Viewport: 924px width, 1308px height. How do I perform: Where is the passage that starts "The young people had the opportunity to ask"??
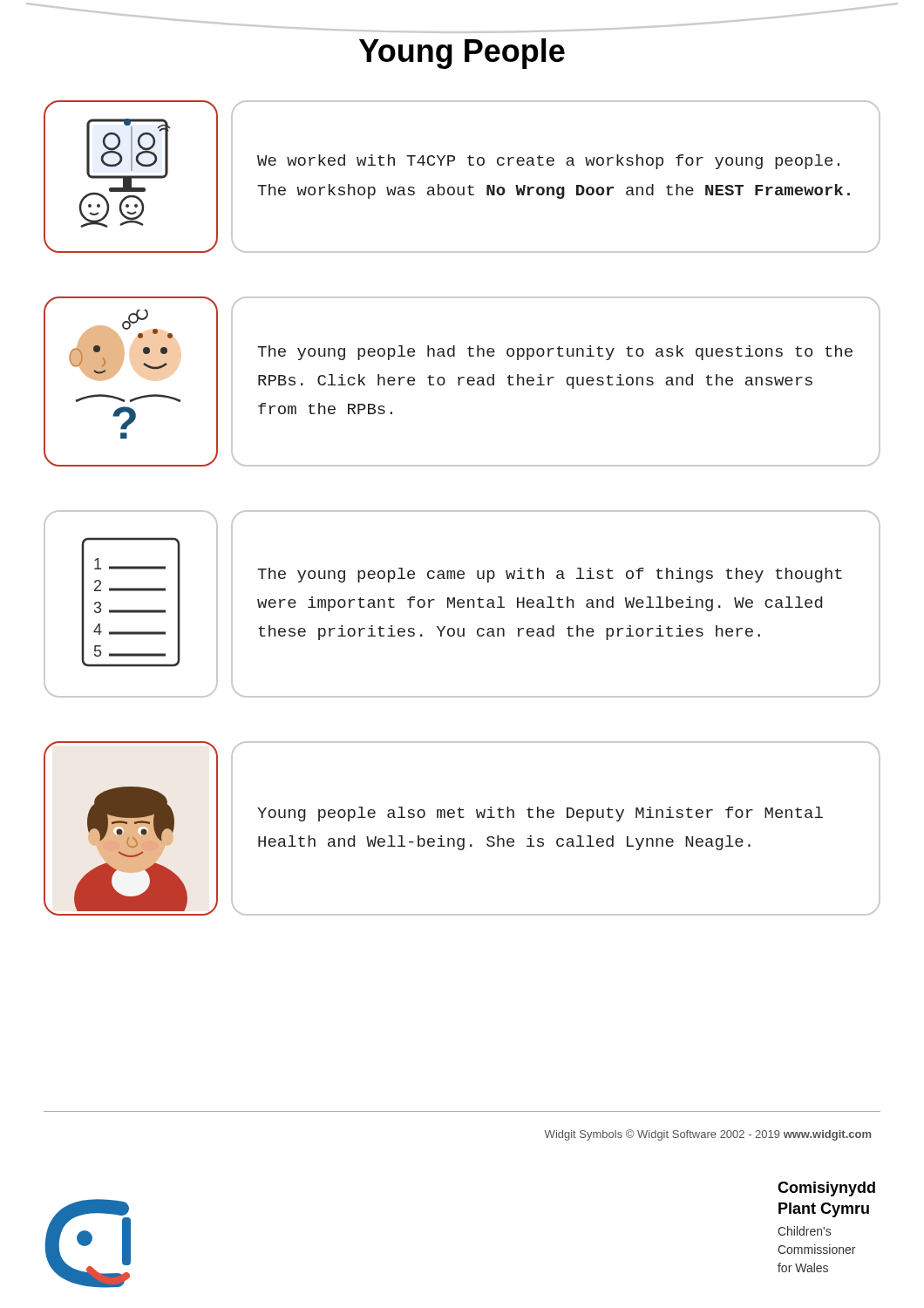coord(556,381)
